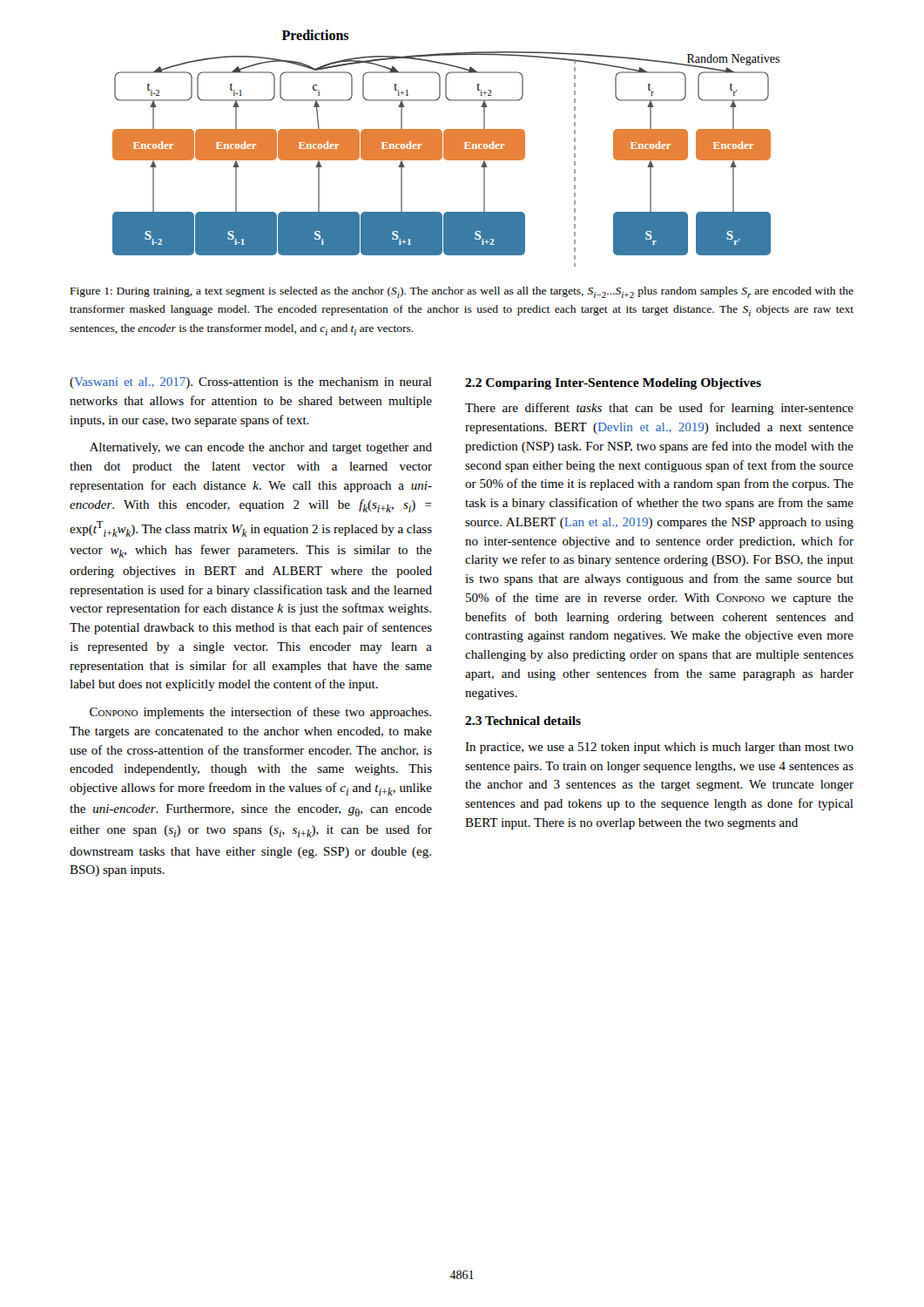924x1307 pixels.
Task: Select the text block containing "There are different tasks that can be"
Action: 659,551
